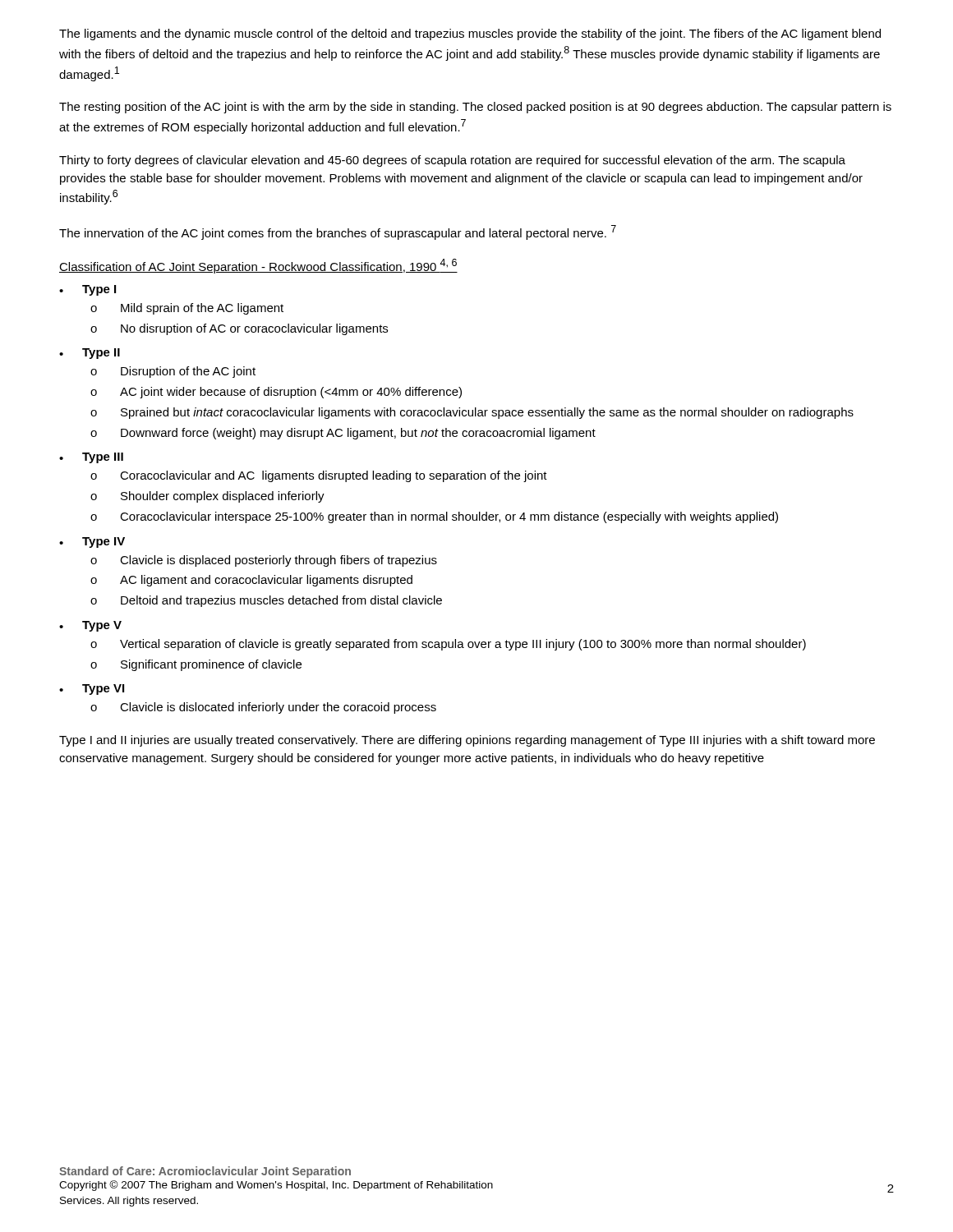Locate the text starting "o Clavicle is dislocated inferiorly under"
The width and height of the screenshot is (953, 1232).
(263, 708)
